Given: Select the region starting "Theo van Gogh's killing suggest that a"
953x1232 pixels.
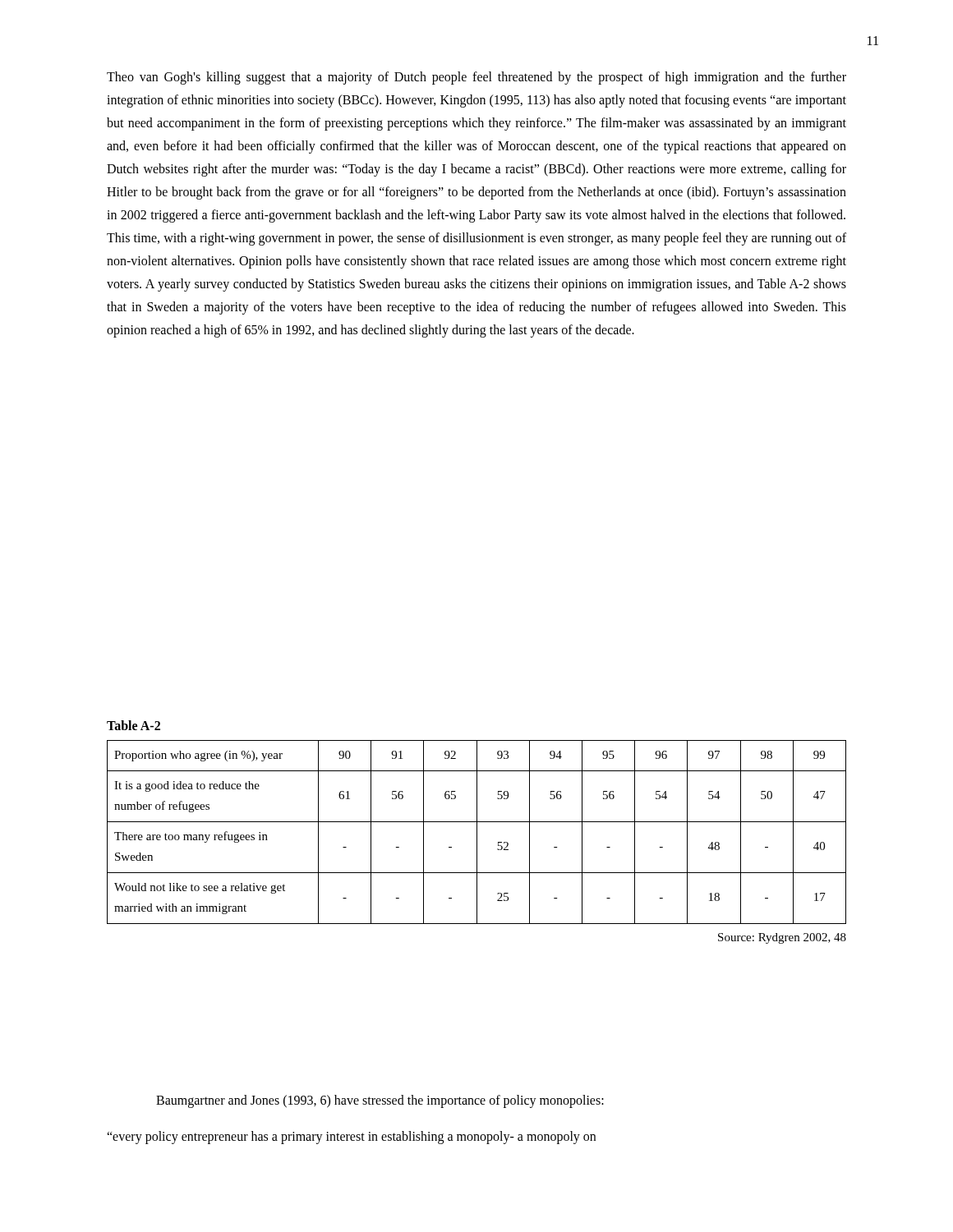Looking at the screenshot, I should [x=476, y=203].
